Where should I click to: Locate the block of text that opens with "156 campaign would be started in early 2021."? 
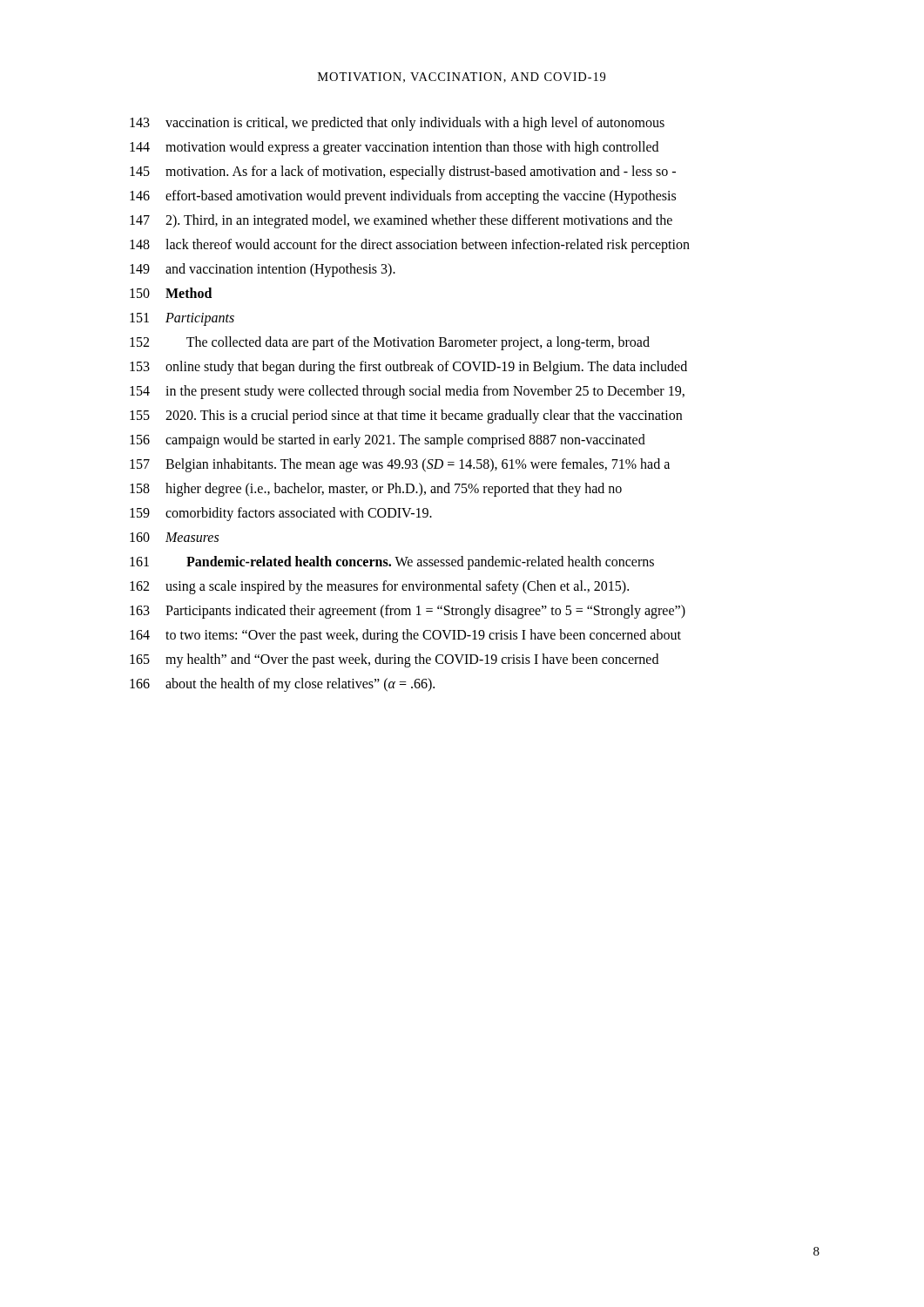(462, 440)
